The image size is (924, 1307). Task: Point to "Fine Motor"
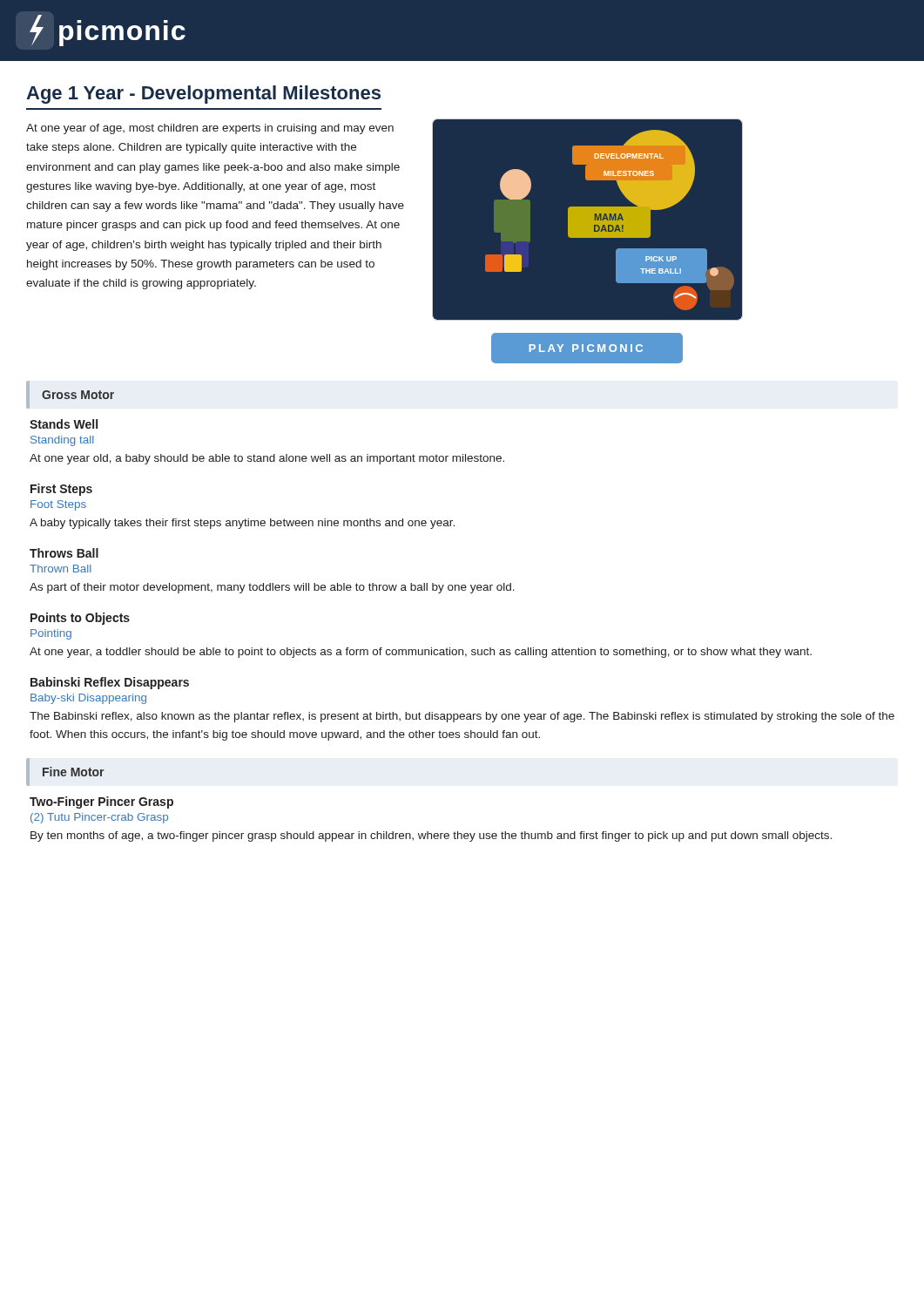[73, 772]
